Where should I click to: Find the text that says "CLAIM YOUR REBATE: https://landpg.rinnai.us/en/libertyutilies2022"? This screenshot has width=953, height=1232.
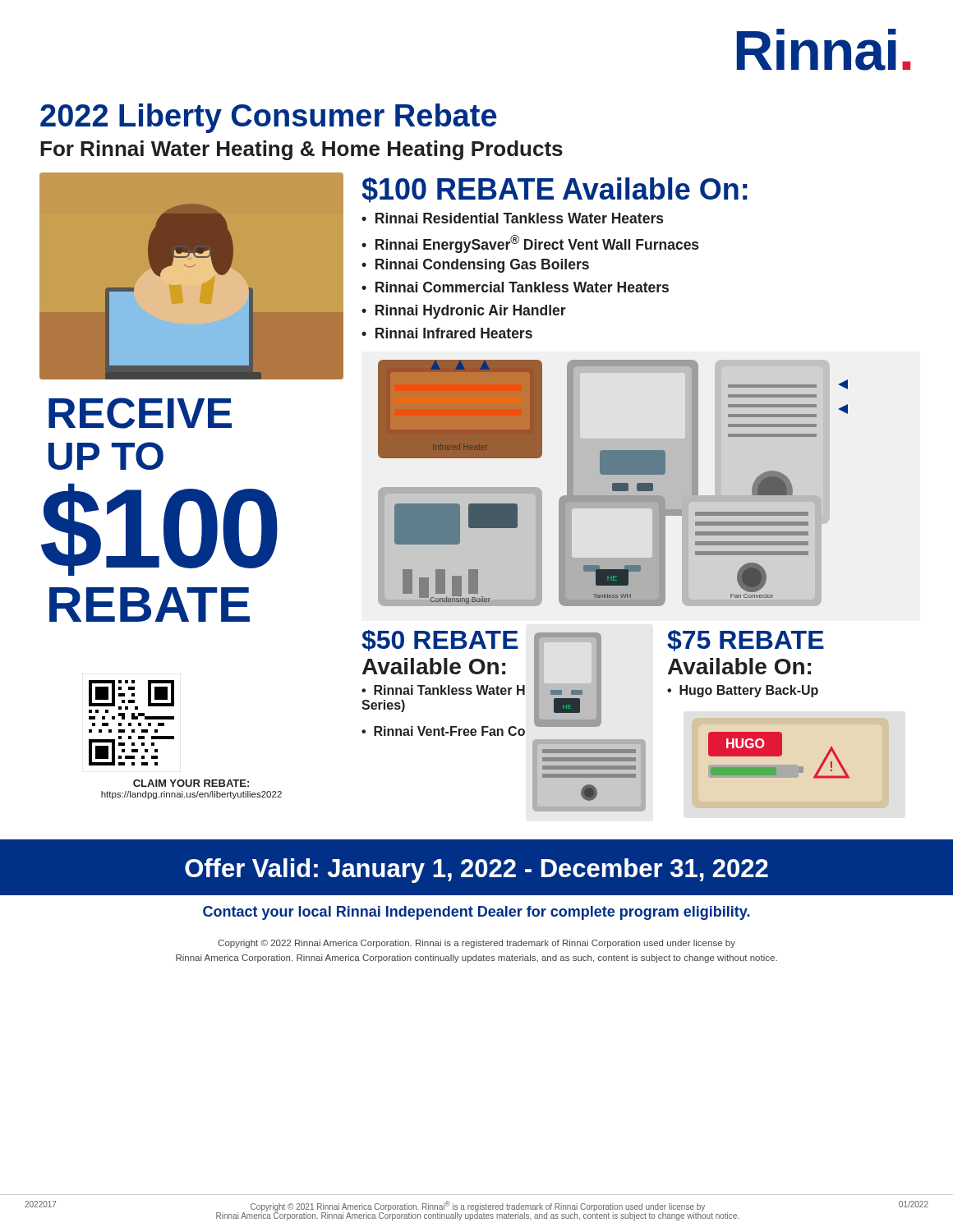(x=191, y=788)
